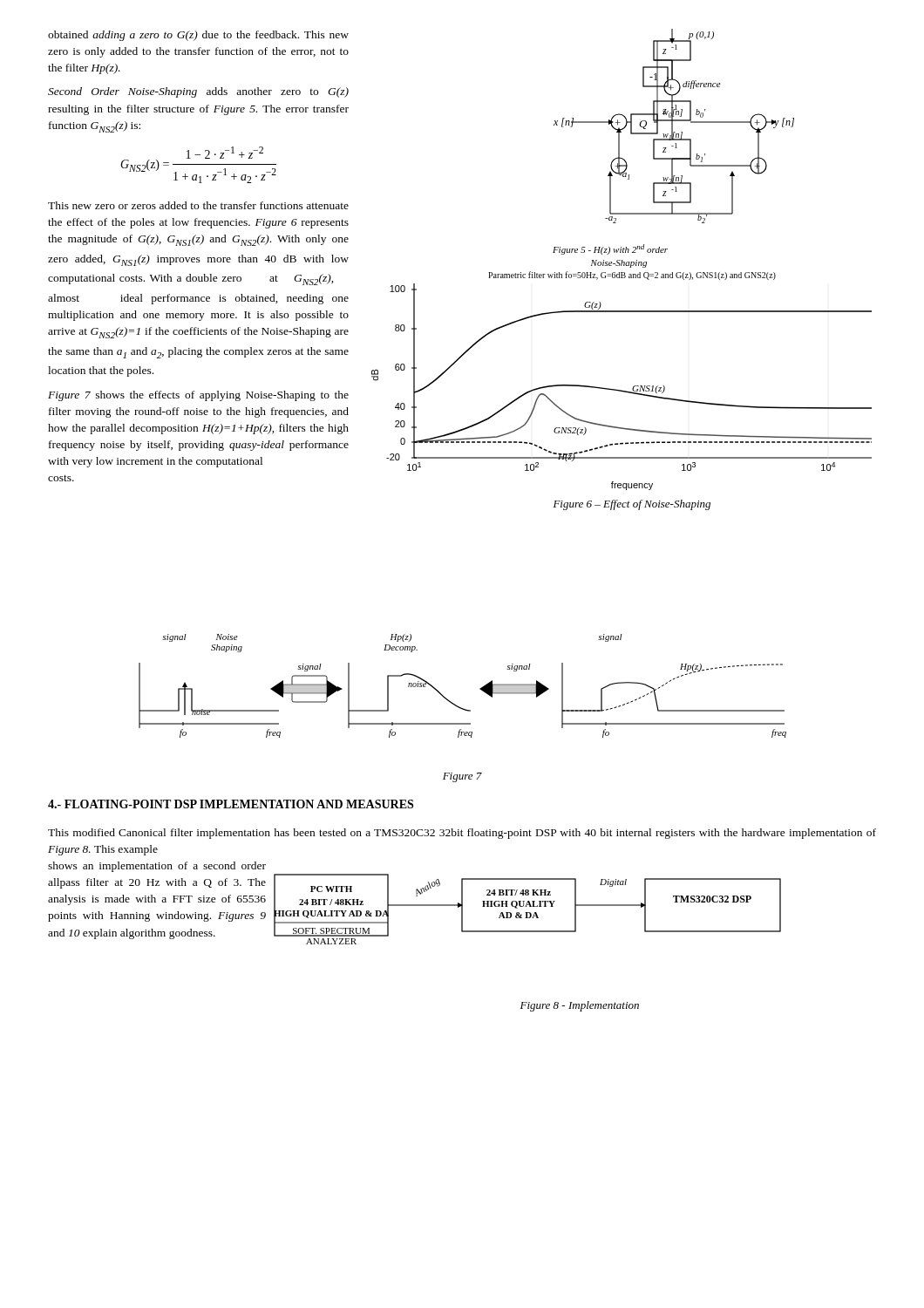
Task: Find the continuous plot
Action: pyautogui.click(x=632, y=381)
